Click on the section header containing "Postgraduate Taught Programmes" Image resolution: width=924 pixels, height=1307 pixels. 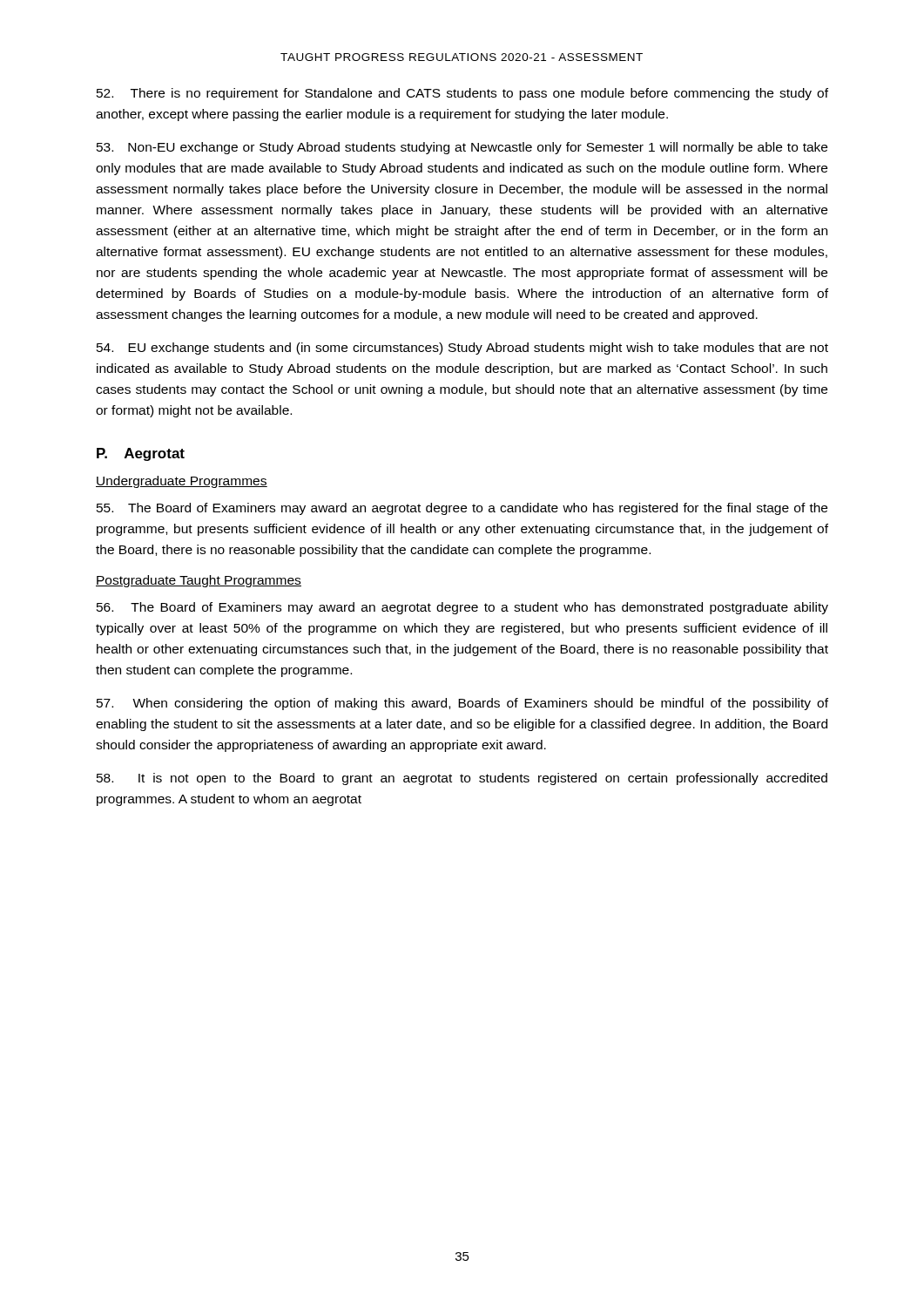(x=198, y=580)
